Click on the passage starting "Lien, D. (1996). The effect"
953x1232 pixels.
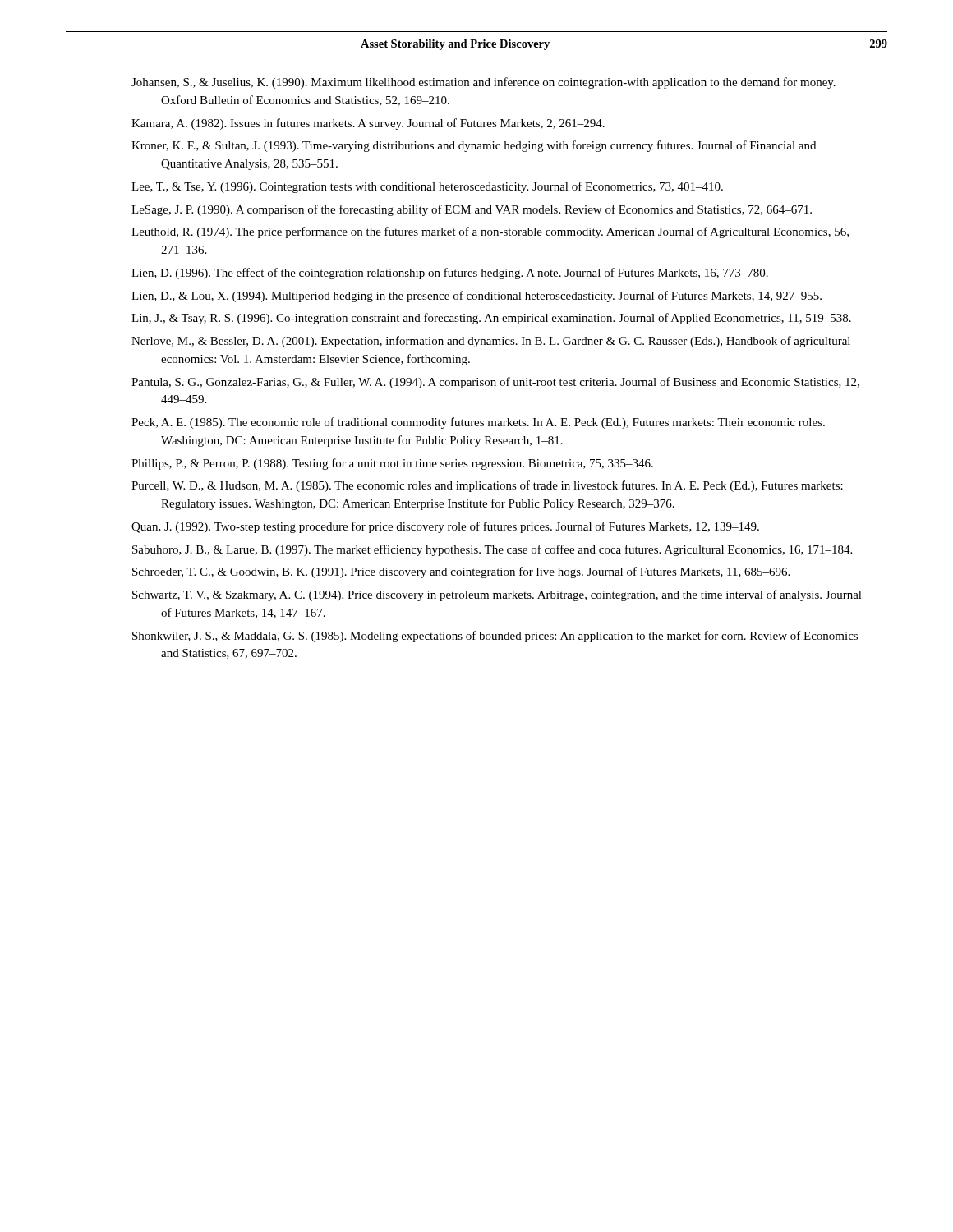[x=450, y=272]
